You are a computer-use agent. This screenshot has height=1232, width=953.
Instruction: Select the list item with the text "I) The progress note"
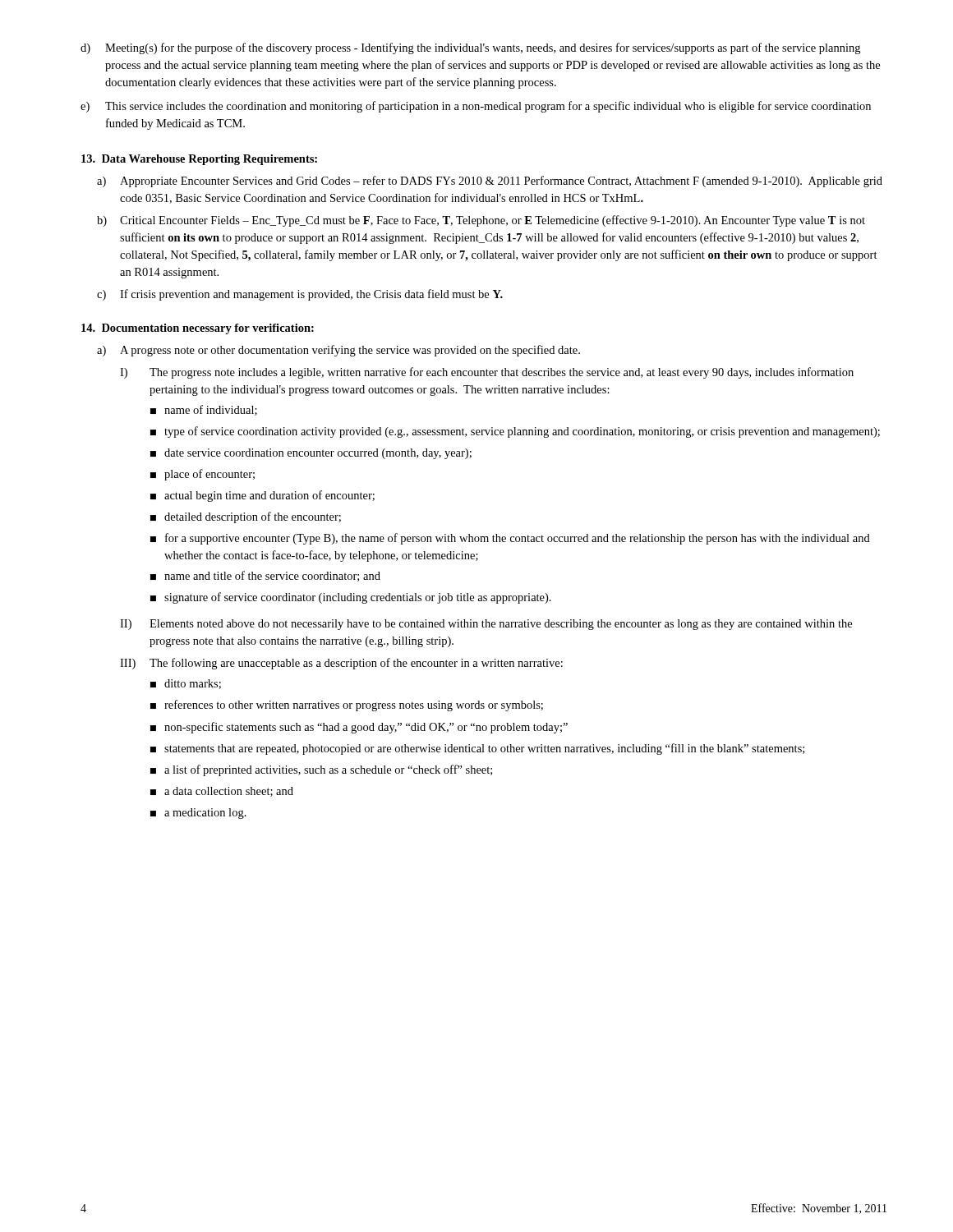point(487,373)
